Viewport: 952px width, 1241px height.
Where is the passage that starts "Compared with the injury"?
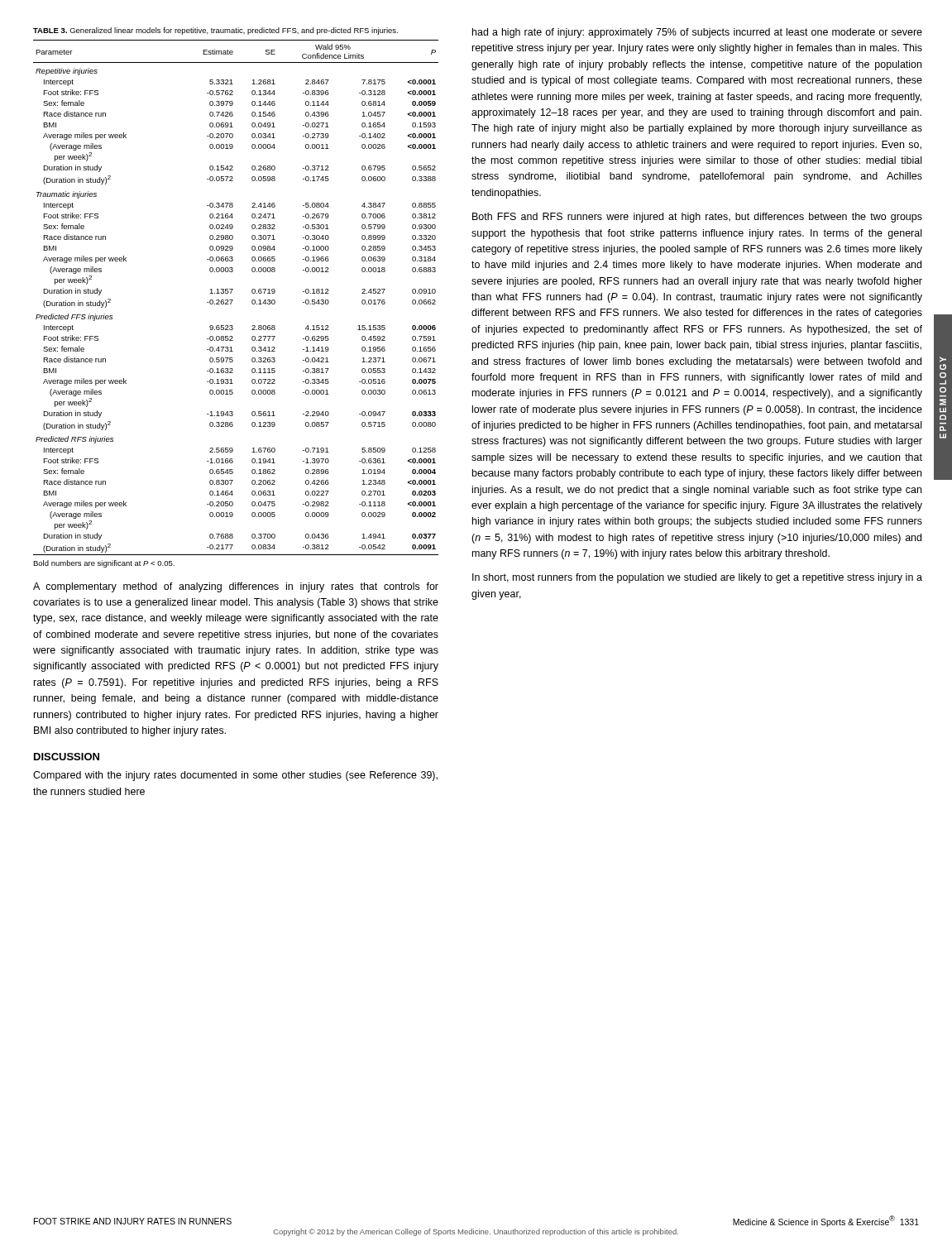click(x=236, y=783)
